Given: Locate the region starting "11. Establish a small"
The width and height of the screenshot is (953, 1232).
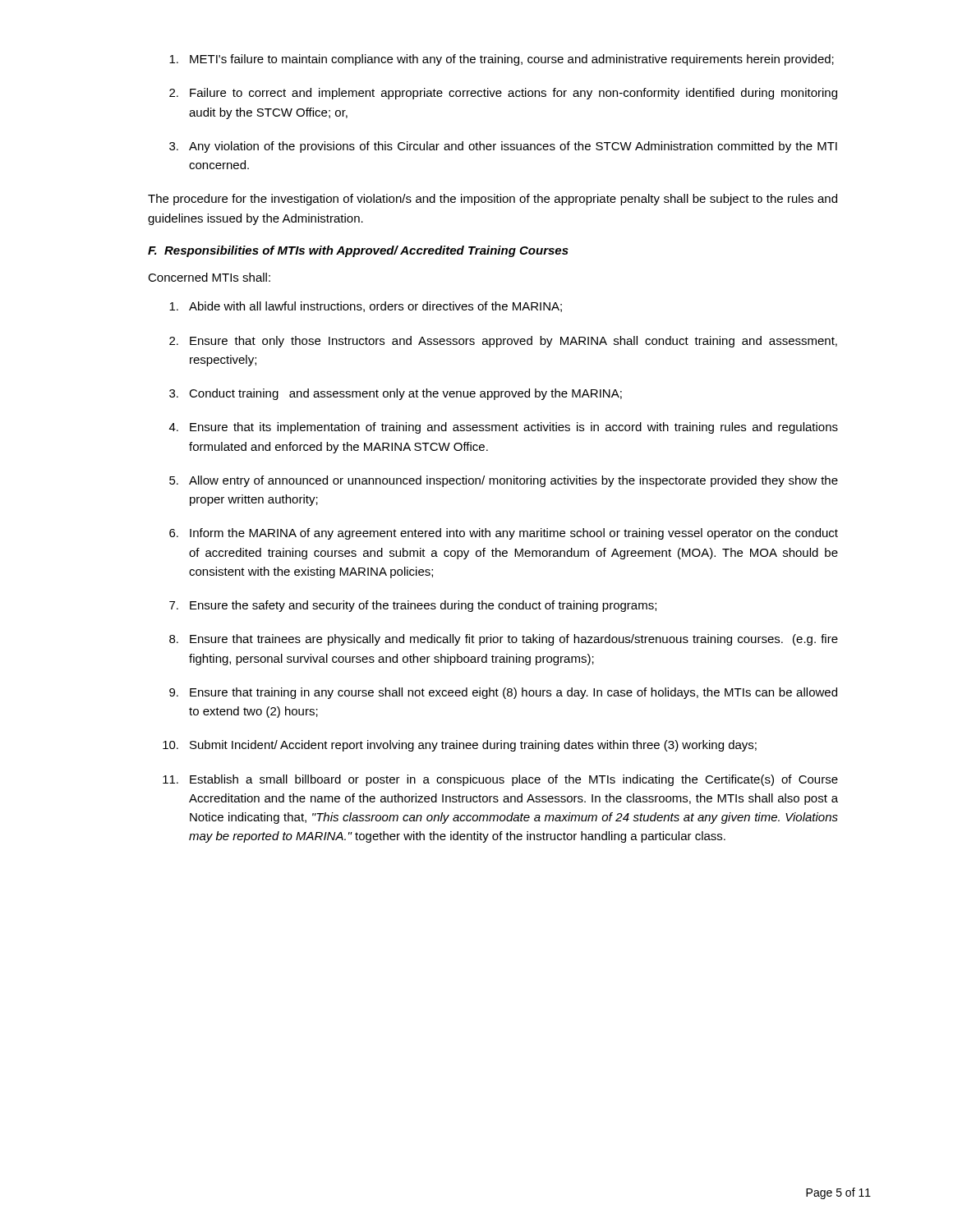Looking at the screenshot, I should [x=493, y=807].
